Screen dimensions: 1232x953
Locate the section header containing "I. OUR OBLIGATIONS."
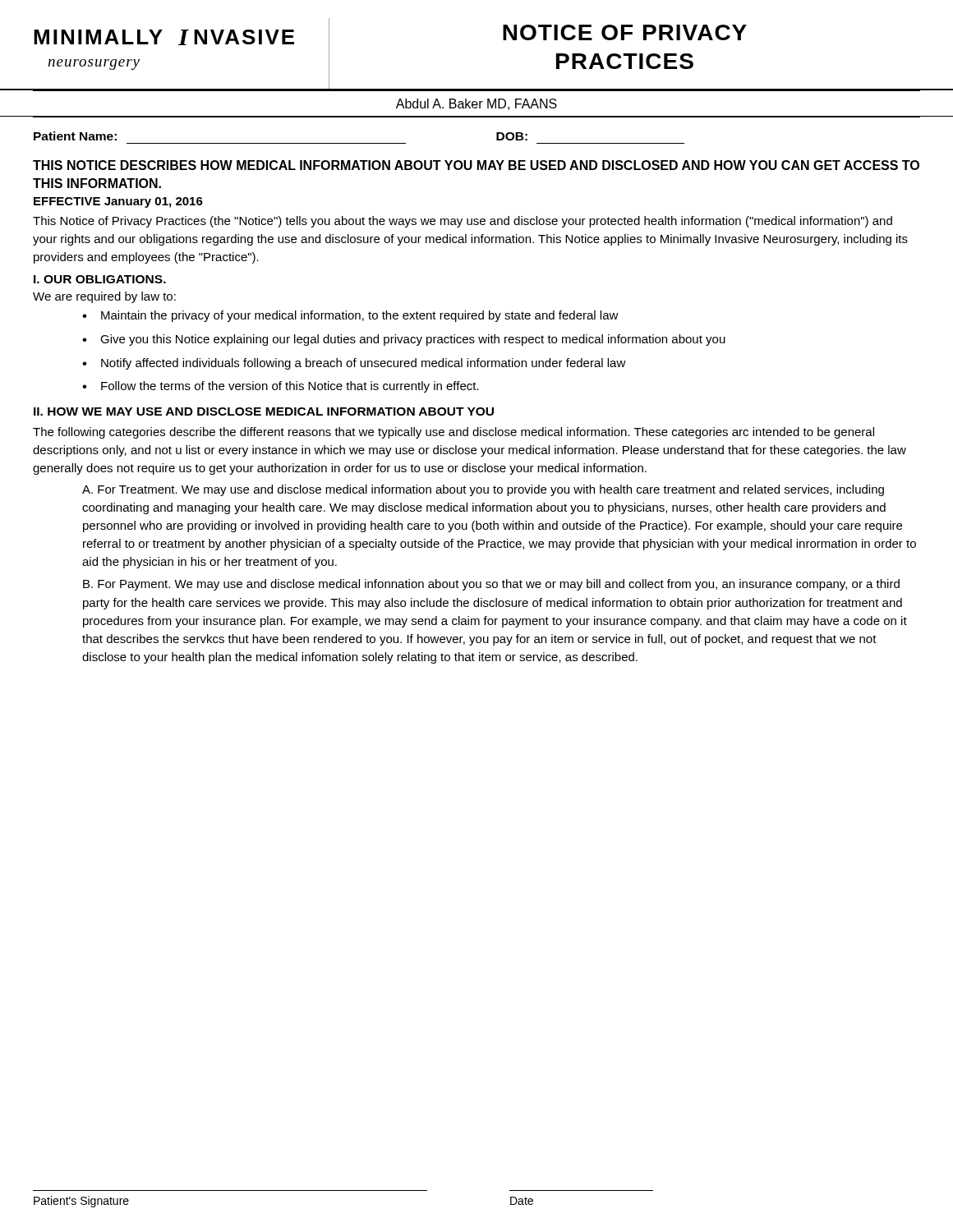100,279
